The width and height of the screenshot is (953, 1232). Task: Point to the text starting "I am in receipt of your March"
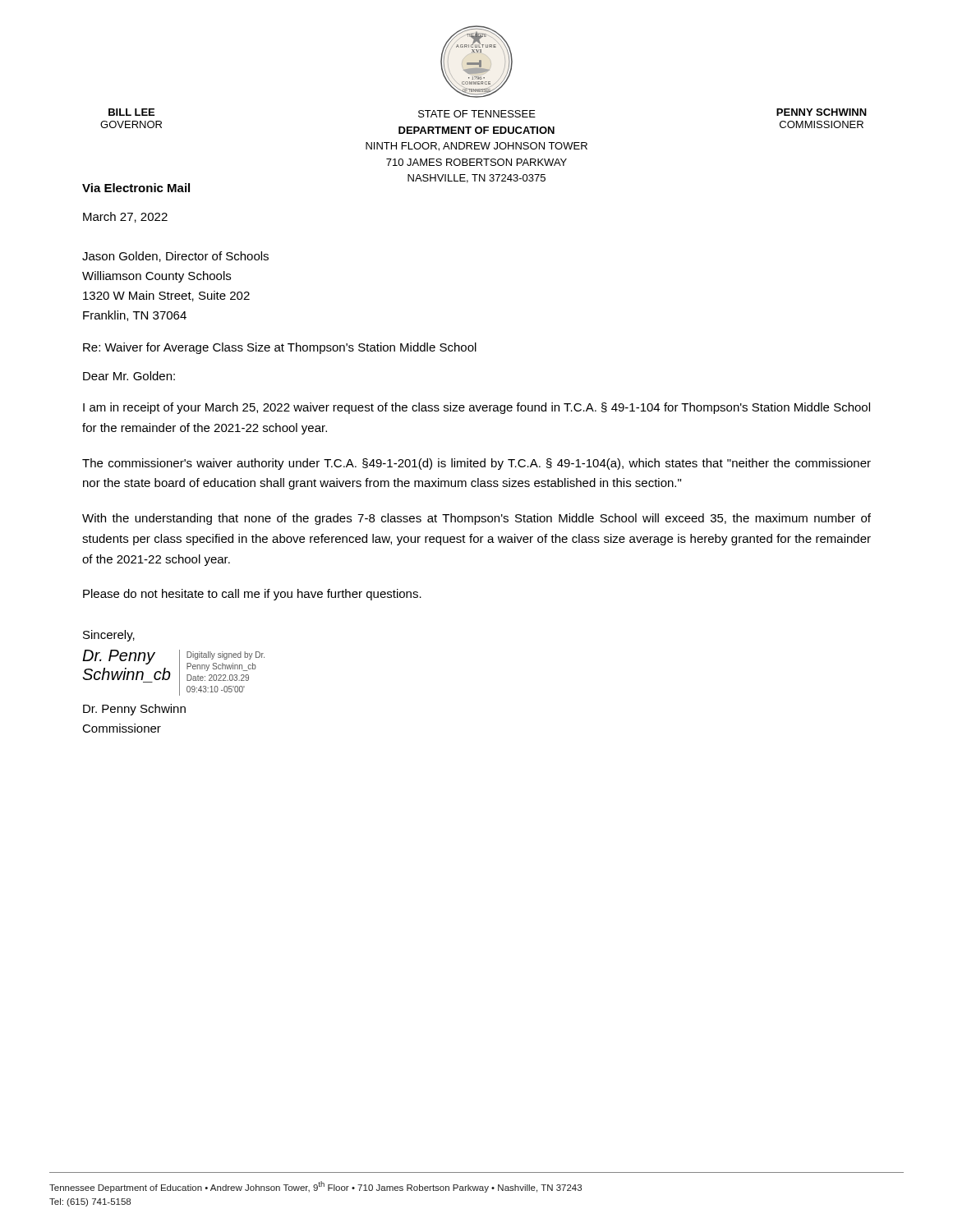click(476, 417)
